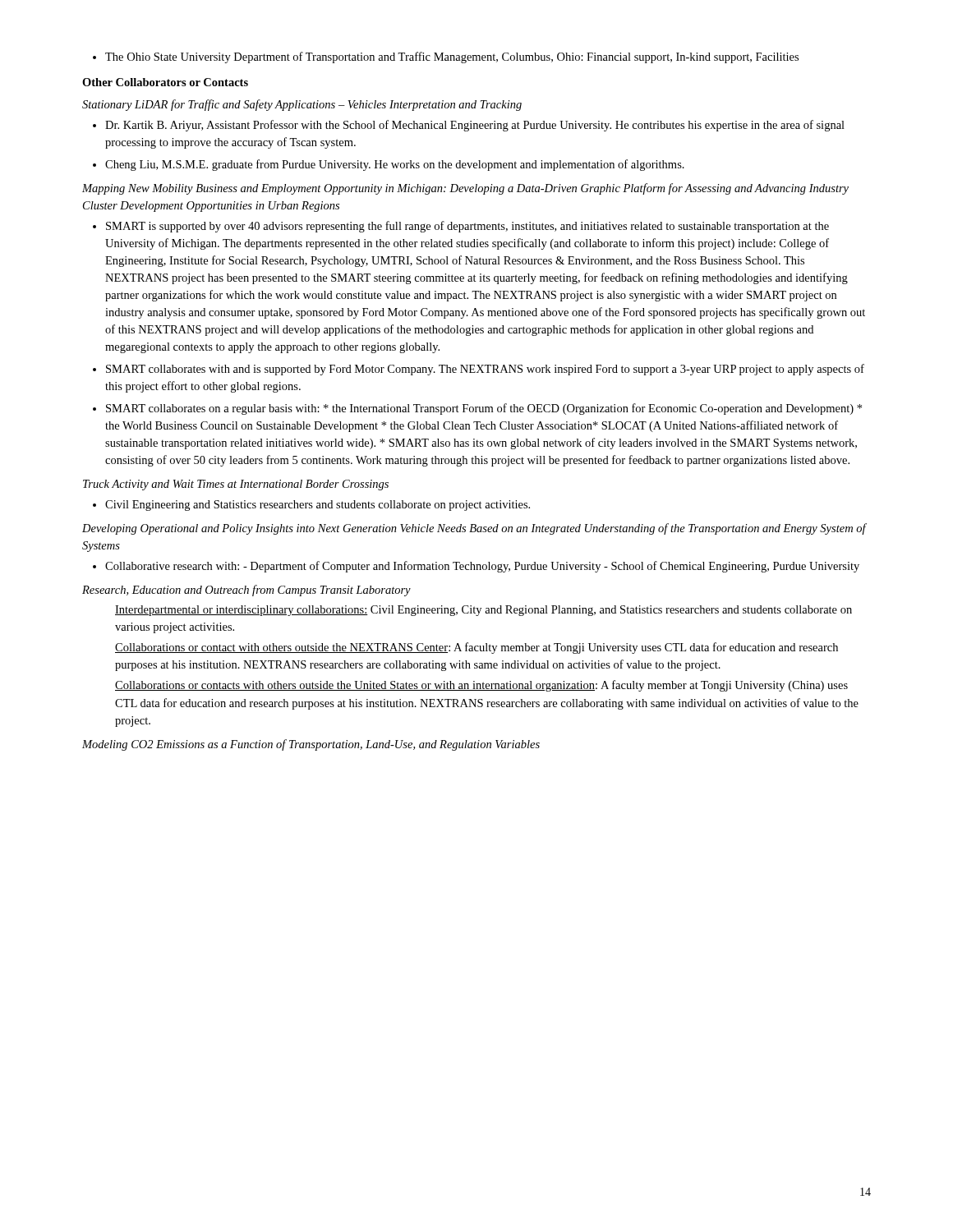Select the text starting "Cheng Liu, M.S.M.E. graduate from Purdue University. He"
This screenshot has height=1232, width=953.
[x=476, y=165]
